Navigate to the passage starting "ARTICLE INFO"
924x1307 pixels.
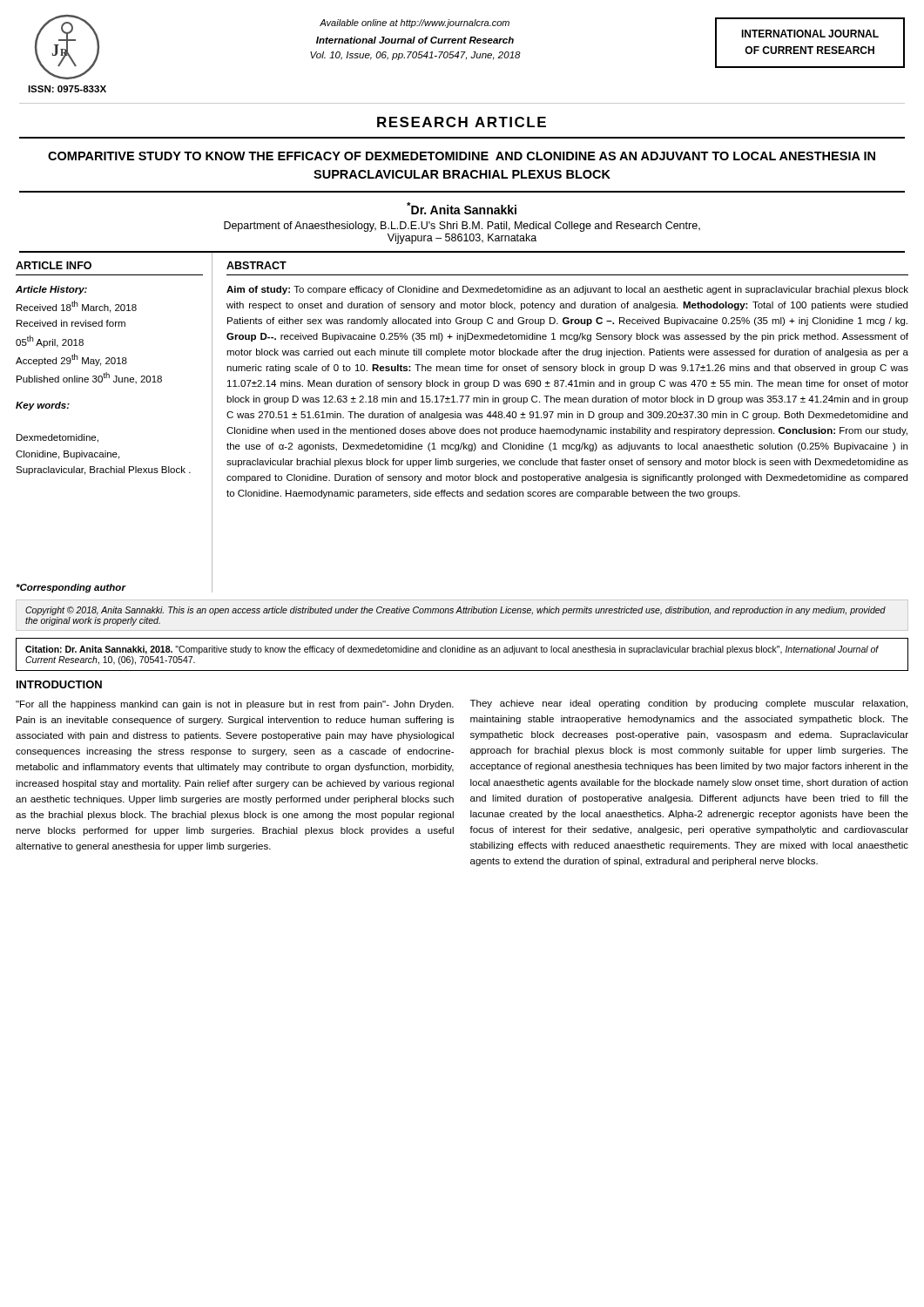[x=54, y=266]
